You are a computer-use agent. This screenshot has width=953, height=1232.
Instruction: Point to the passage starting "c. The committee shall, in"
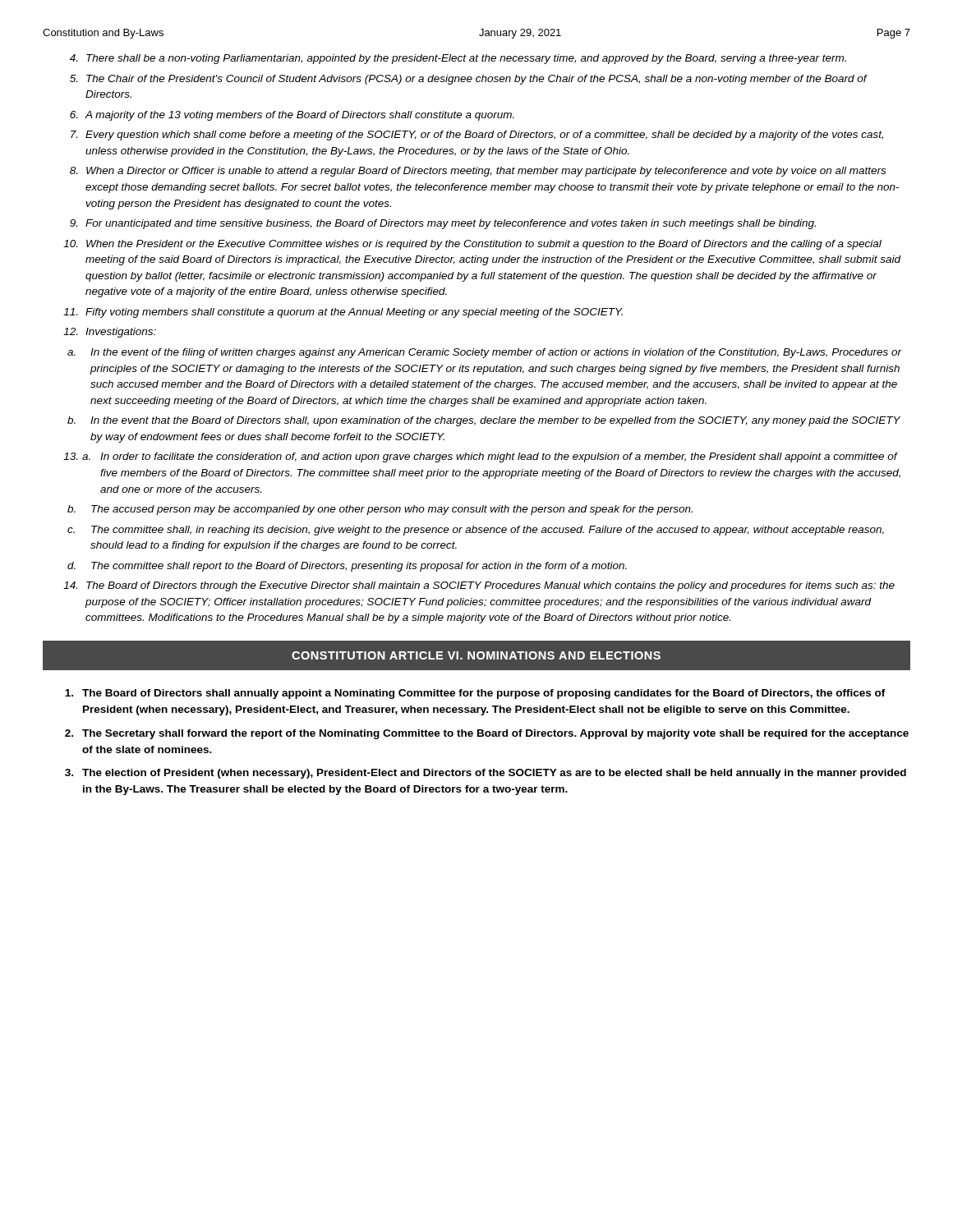pyautogui.click(x=489, y=537)
